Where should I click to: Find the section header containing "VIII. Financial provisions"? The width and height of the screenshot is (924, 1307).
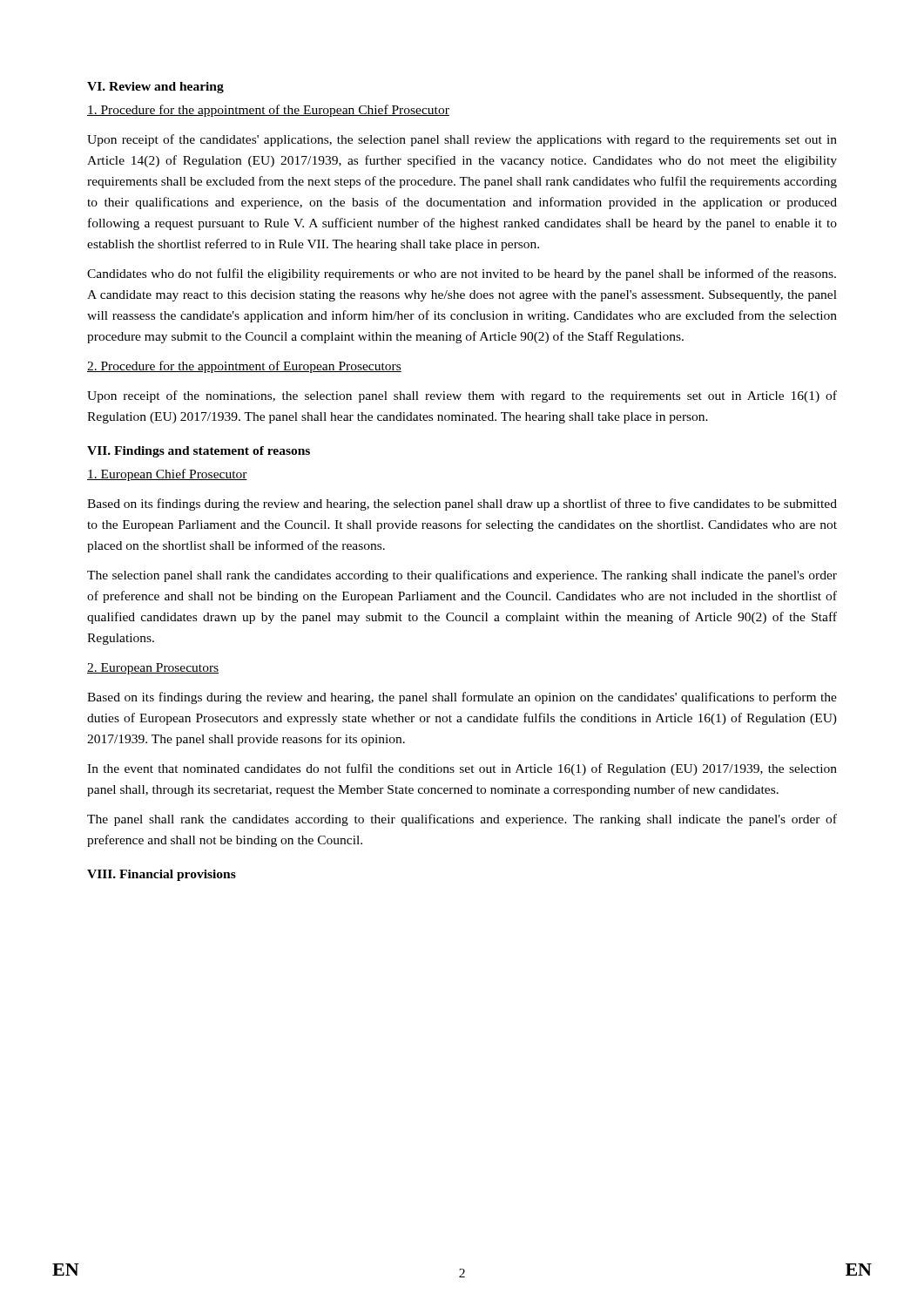161,874
